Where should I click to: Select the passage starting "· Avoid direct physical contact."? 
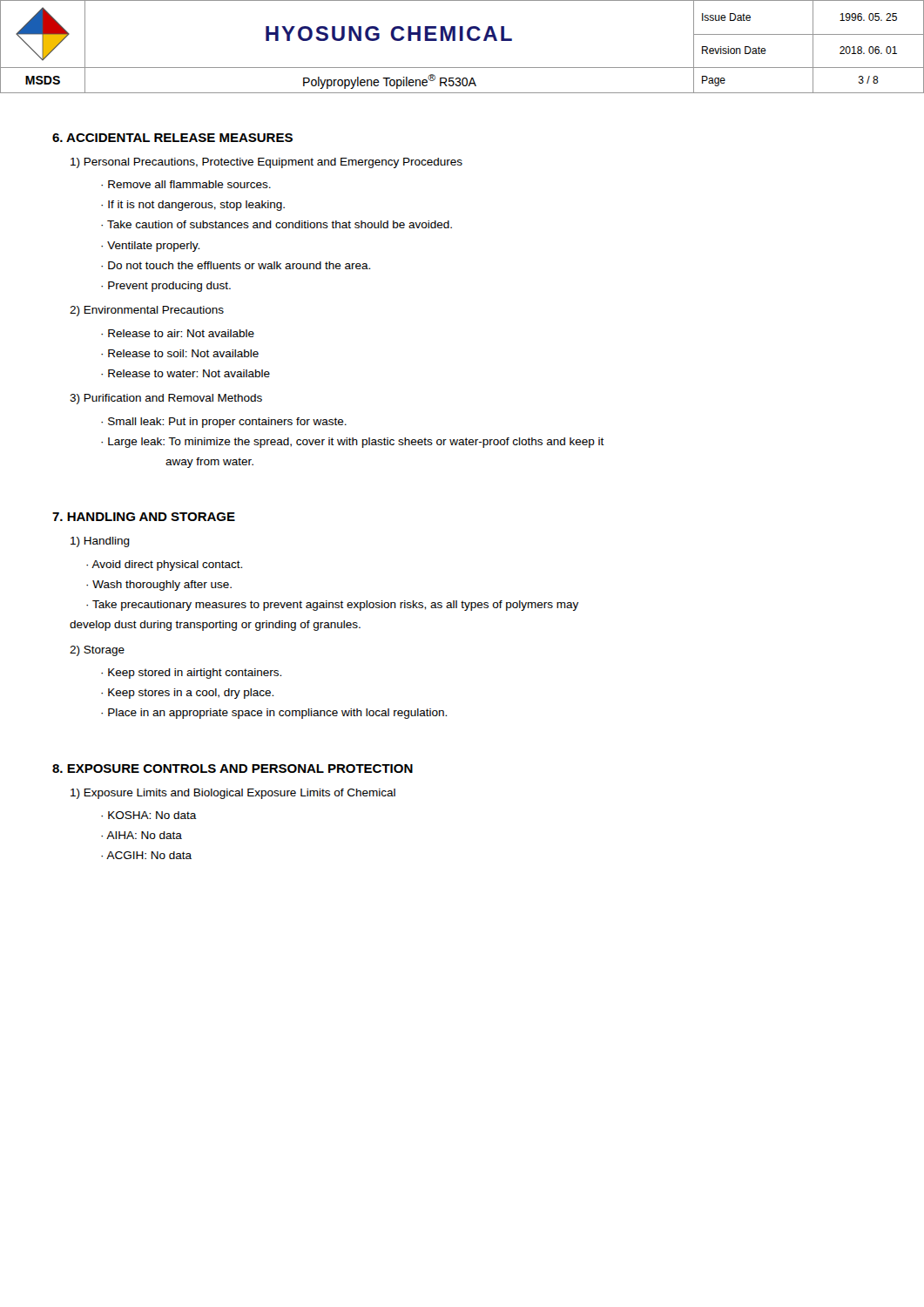164,564
